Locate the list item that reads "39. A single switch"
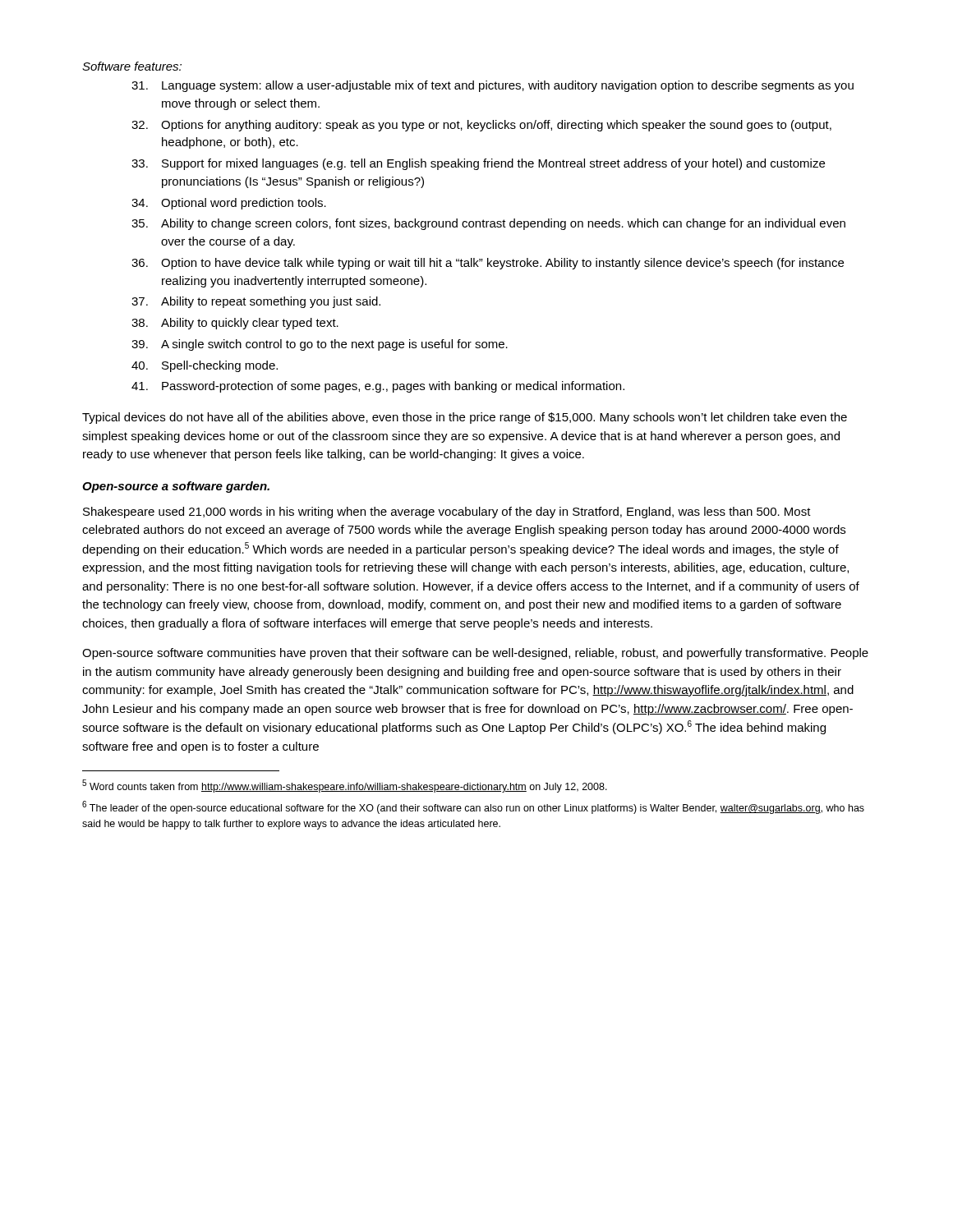 (x=501, y=344)
